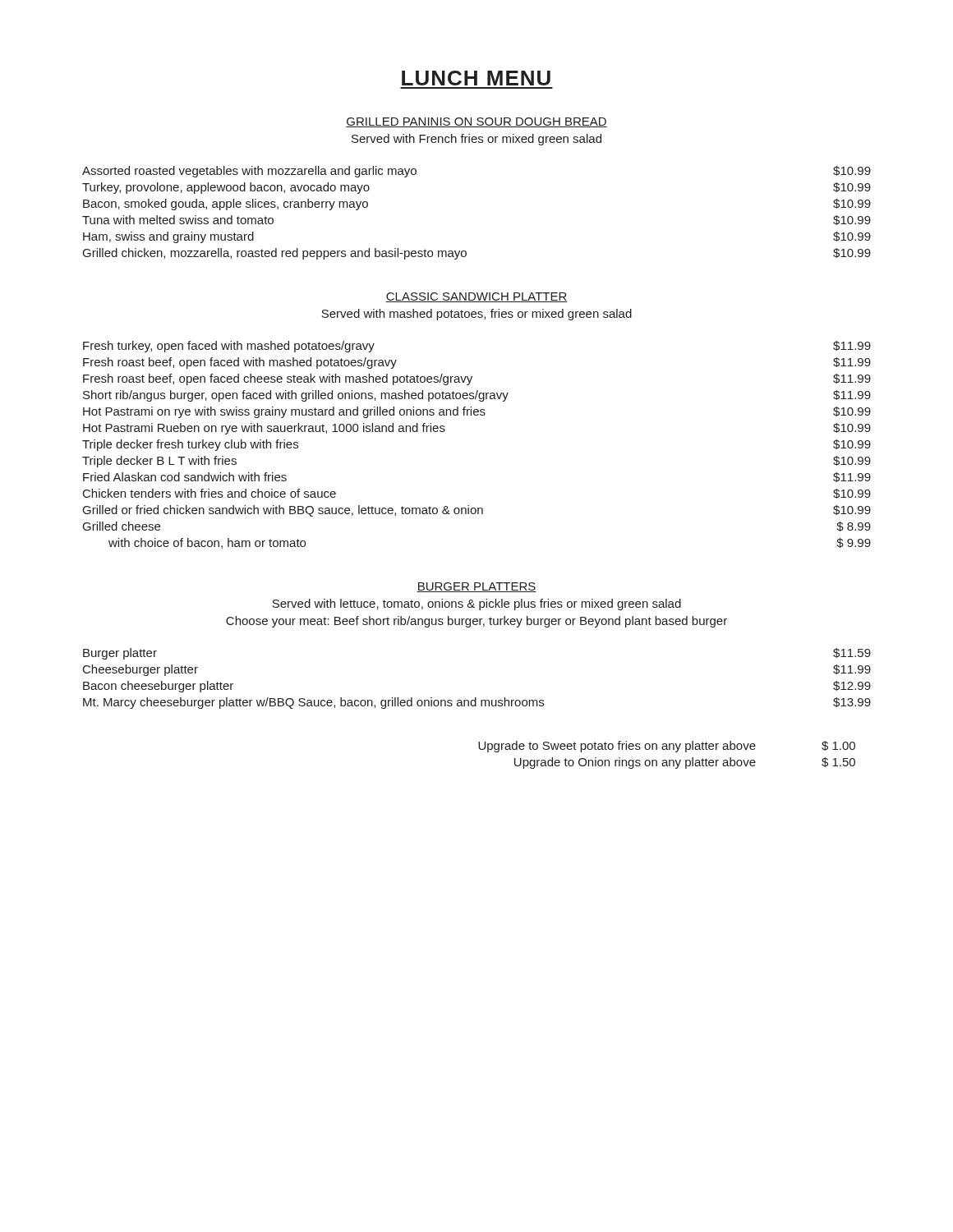Point to the block starting "Choose your meat: Beef short rib/angus"
This screenshot has width=953, height=1232.
(x=476, y=620)
